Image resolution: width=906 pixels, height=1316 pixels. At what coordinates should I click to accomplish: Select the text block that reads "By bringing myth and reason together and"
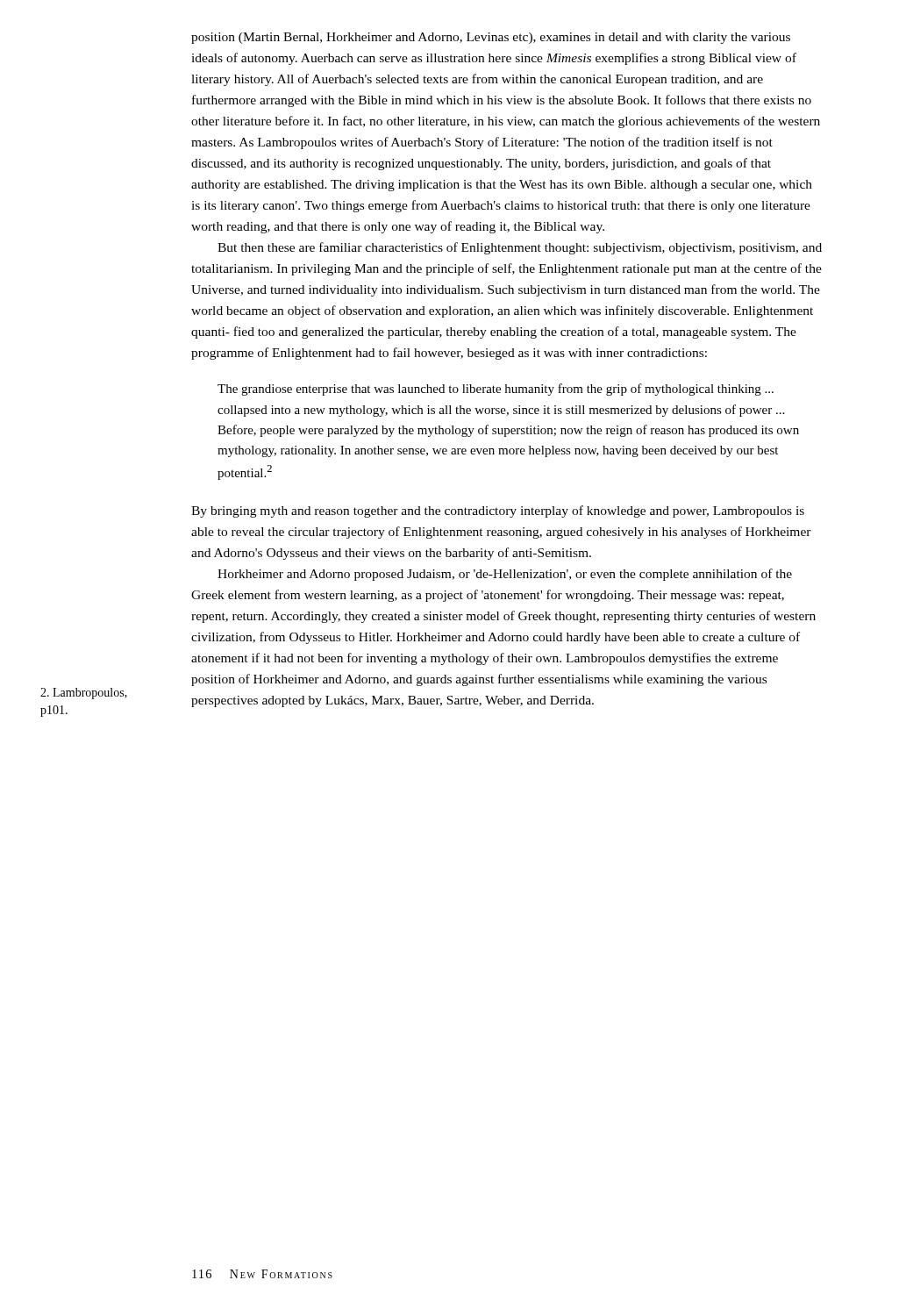point(507,605)
